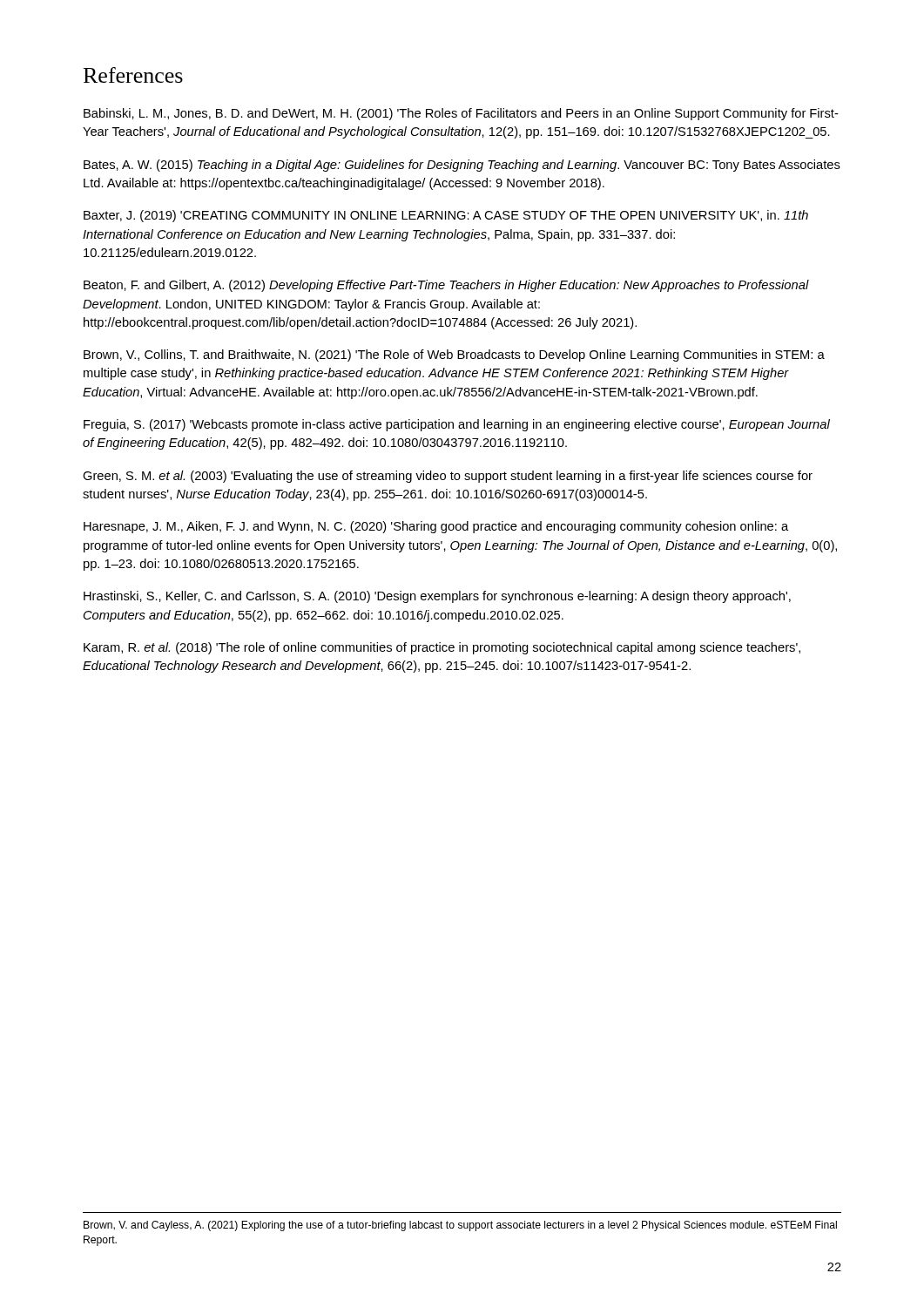
Task: Point to the block starting "Bates, A. W. (2015) Teaching"
Action: pyautogui.click(x=461, y=174)
